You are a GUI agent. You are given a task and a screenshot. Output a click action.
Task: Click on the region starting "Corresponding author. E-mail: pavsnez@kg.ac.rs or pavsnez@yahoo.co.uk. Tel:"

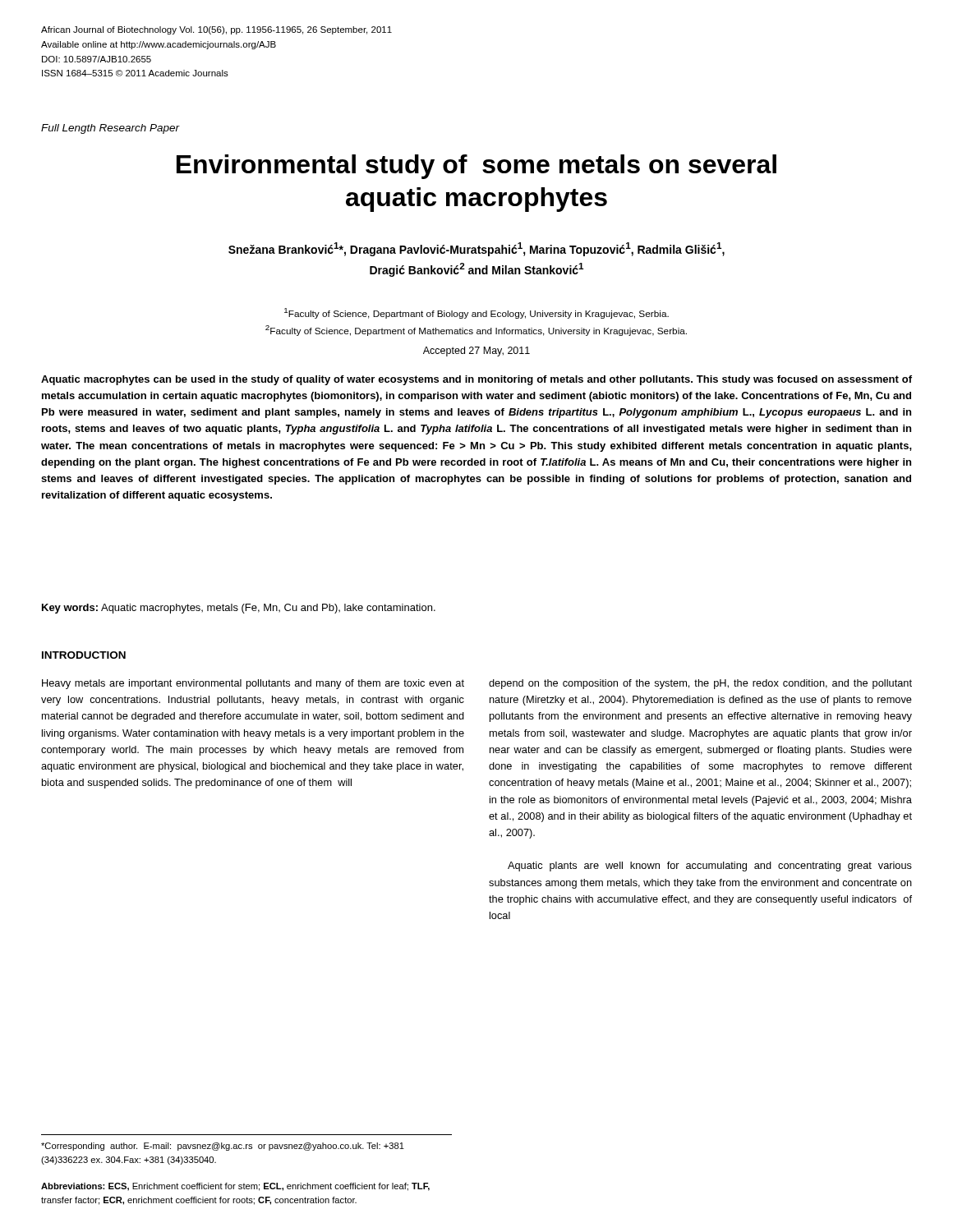[223, 1153]
